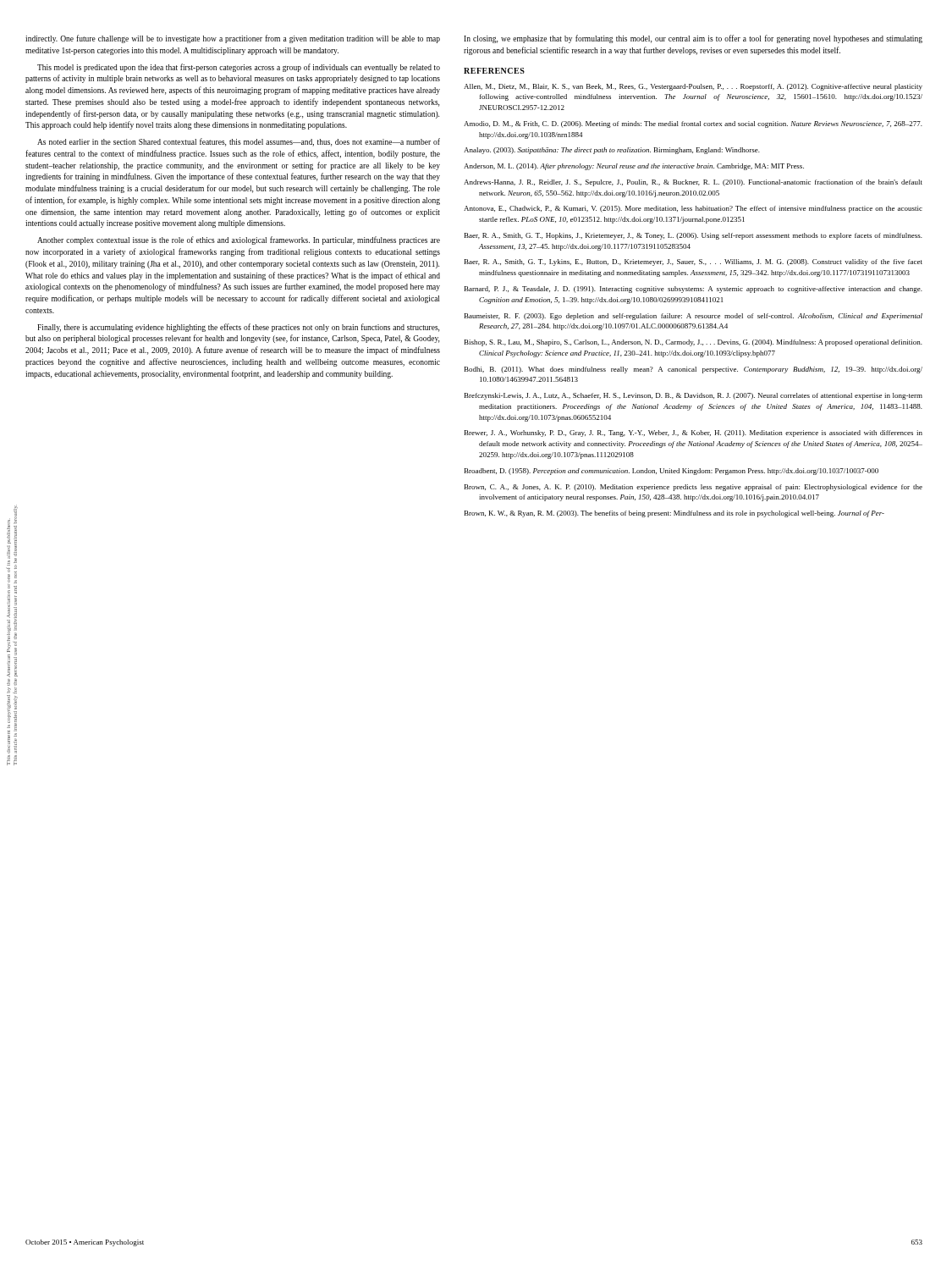This screenshot has height=1270, width=952.
Task: Navigate to the element starting "Anderson, M. L. (2014). After phrenology:"
Action: click(x=634, y=166)
